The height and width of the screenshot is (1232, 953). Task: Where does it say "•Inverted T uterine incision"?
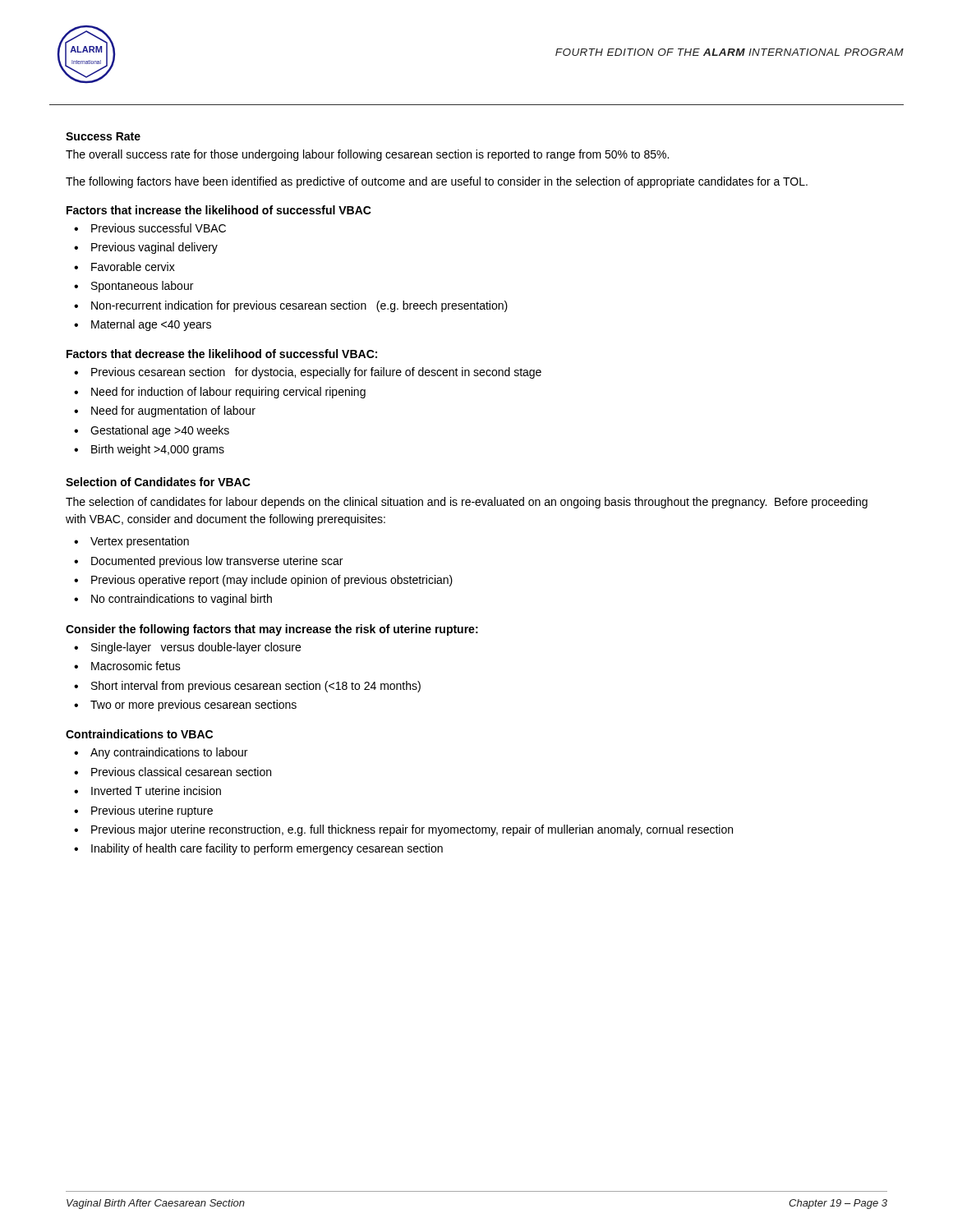point(147,791)
